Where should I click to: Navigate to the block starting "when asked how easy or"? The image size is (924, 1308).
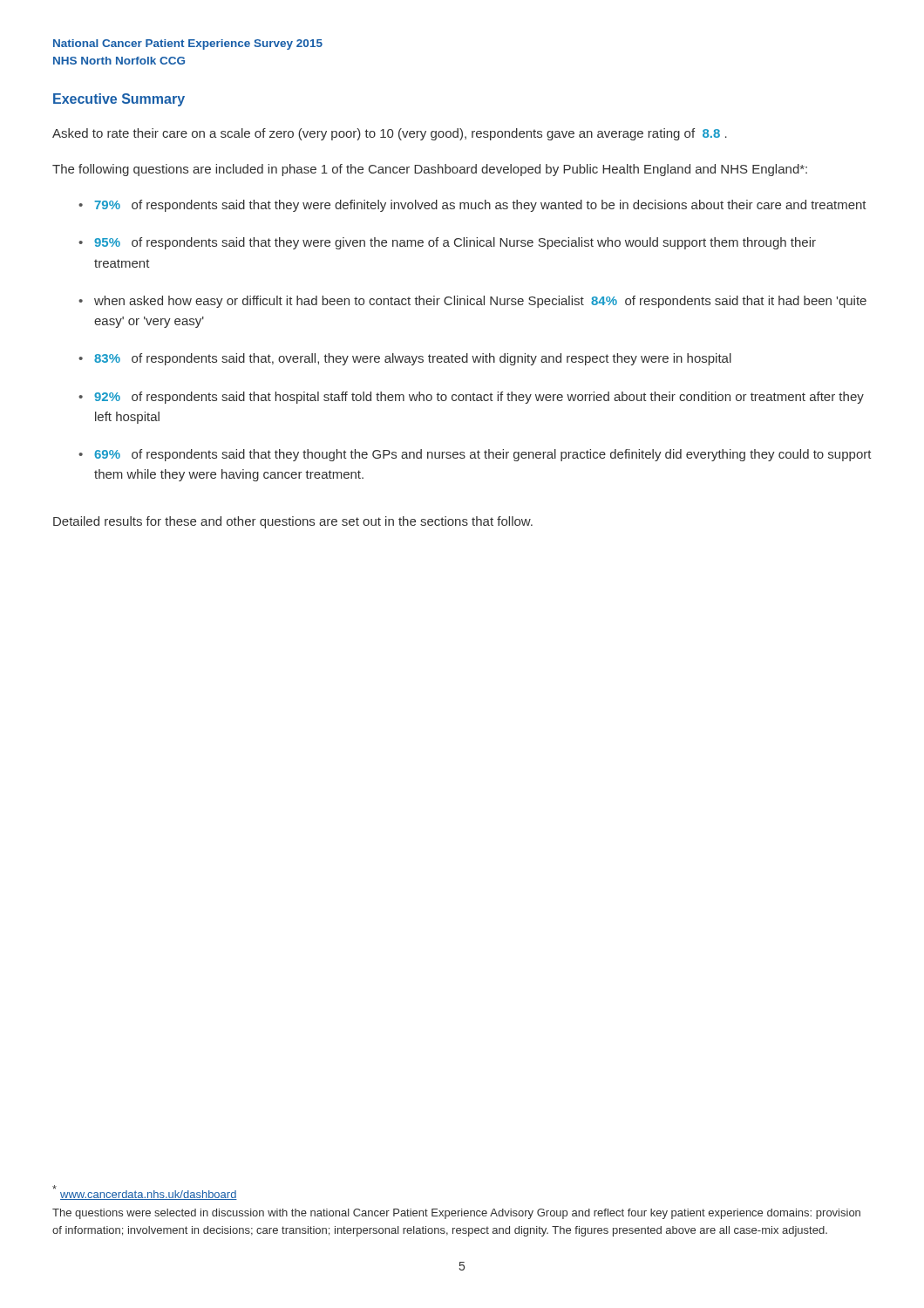(481, 310)
